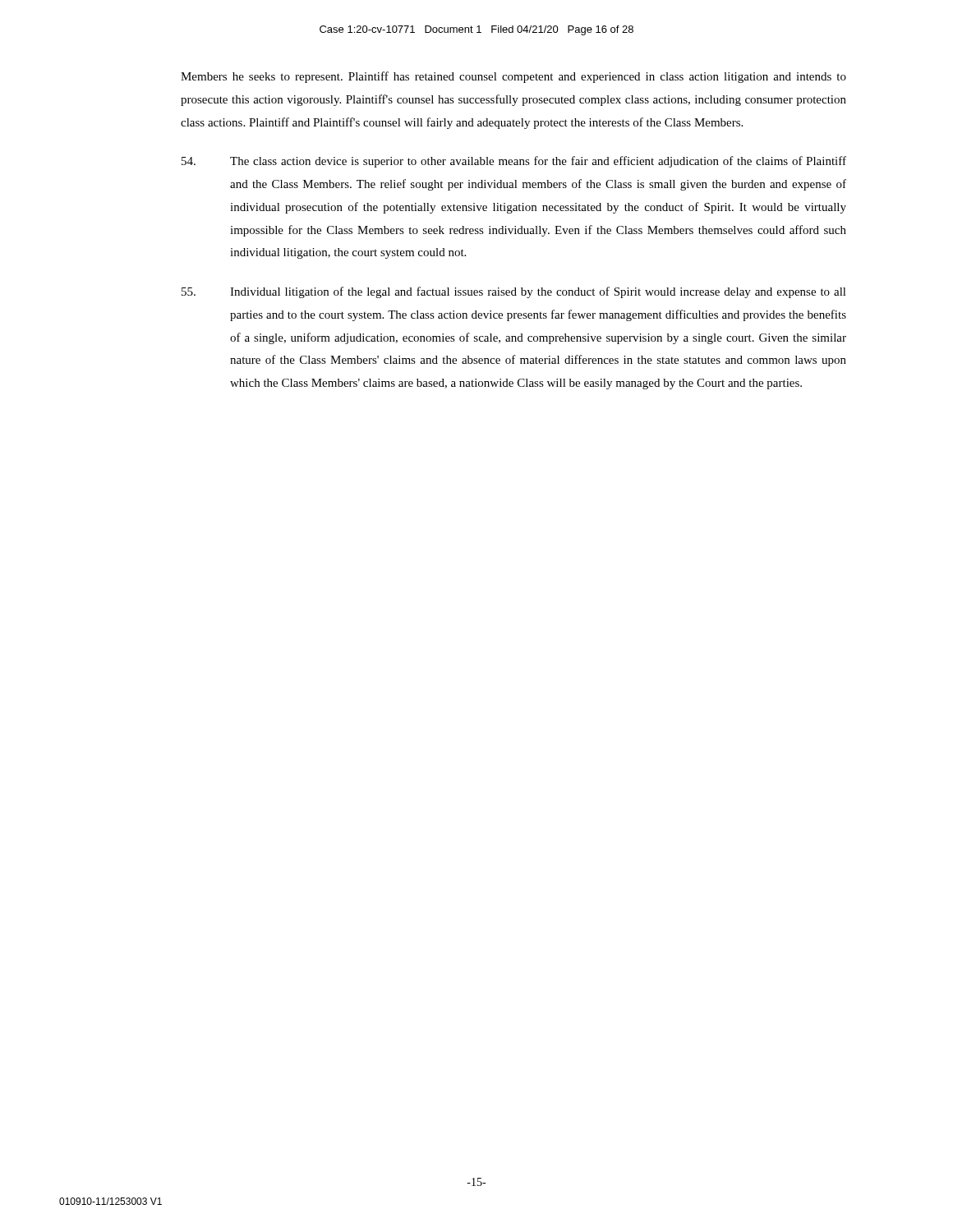953x1232 pixels.
Task: Click on the region starting "Individual litigation of the legal"
Action: (513, 338)
